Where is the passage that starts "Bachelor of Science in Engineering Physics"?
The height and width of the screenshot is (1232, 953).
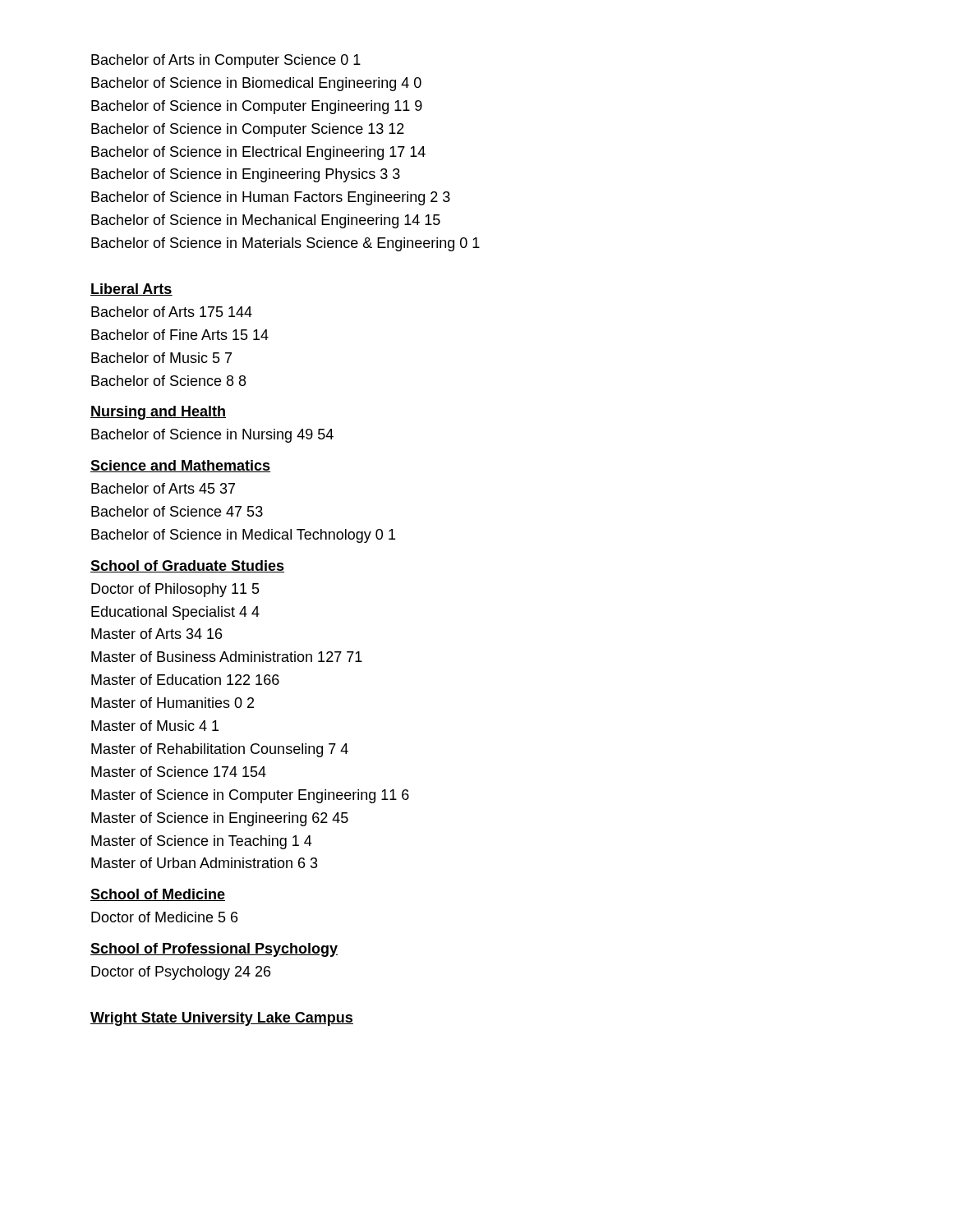click(x=398, y=175)
